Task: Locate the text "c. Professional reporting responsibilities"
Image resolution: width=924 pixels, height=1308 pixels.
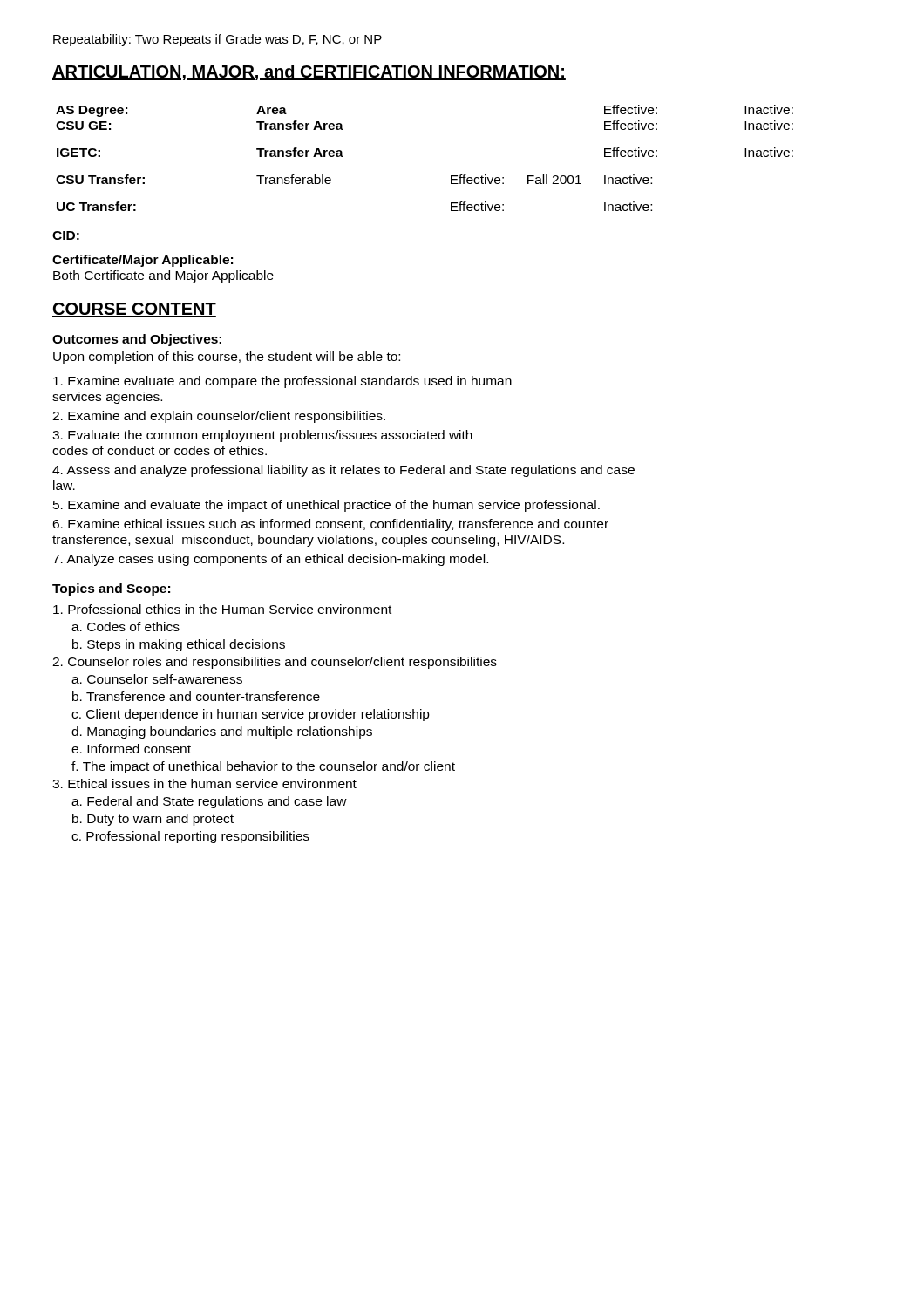Action: point(191,836)
